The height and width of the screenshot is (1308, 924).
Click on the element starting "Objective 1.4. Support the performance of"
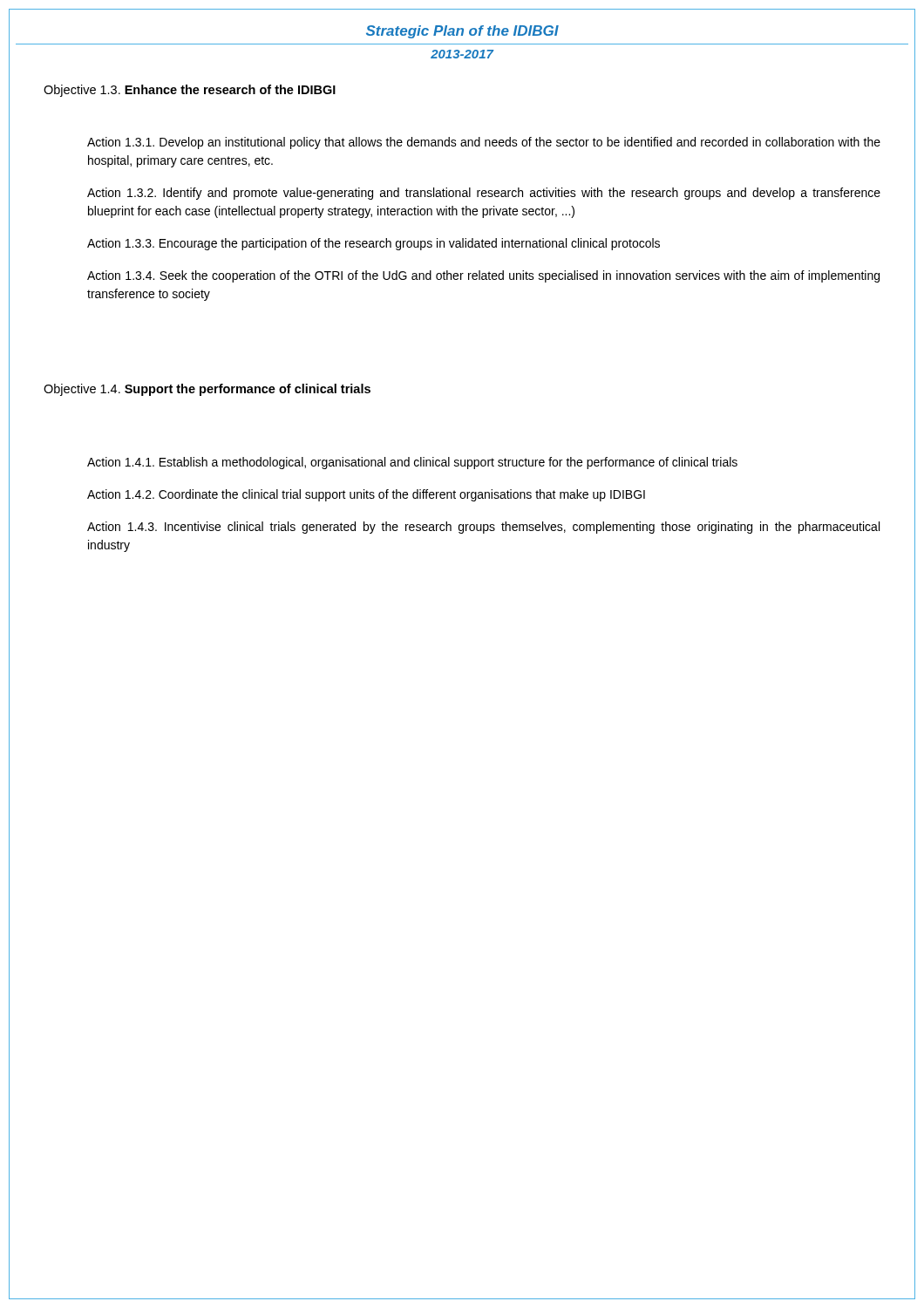pos(207,389)
